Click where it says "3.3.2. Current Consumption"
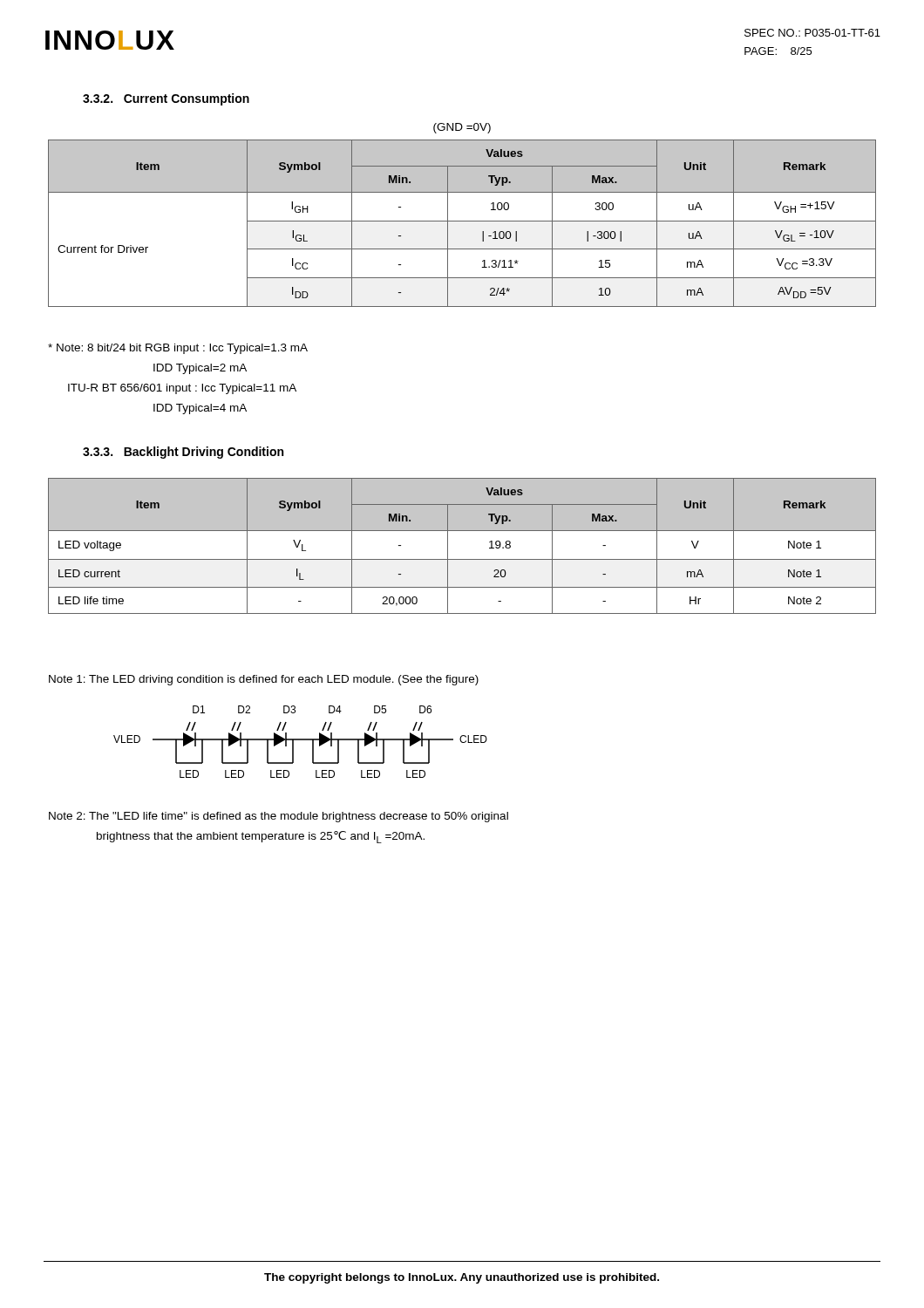 click(166, 99)
